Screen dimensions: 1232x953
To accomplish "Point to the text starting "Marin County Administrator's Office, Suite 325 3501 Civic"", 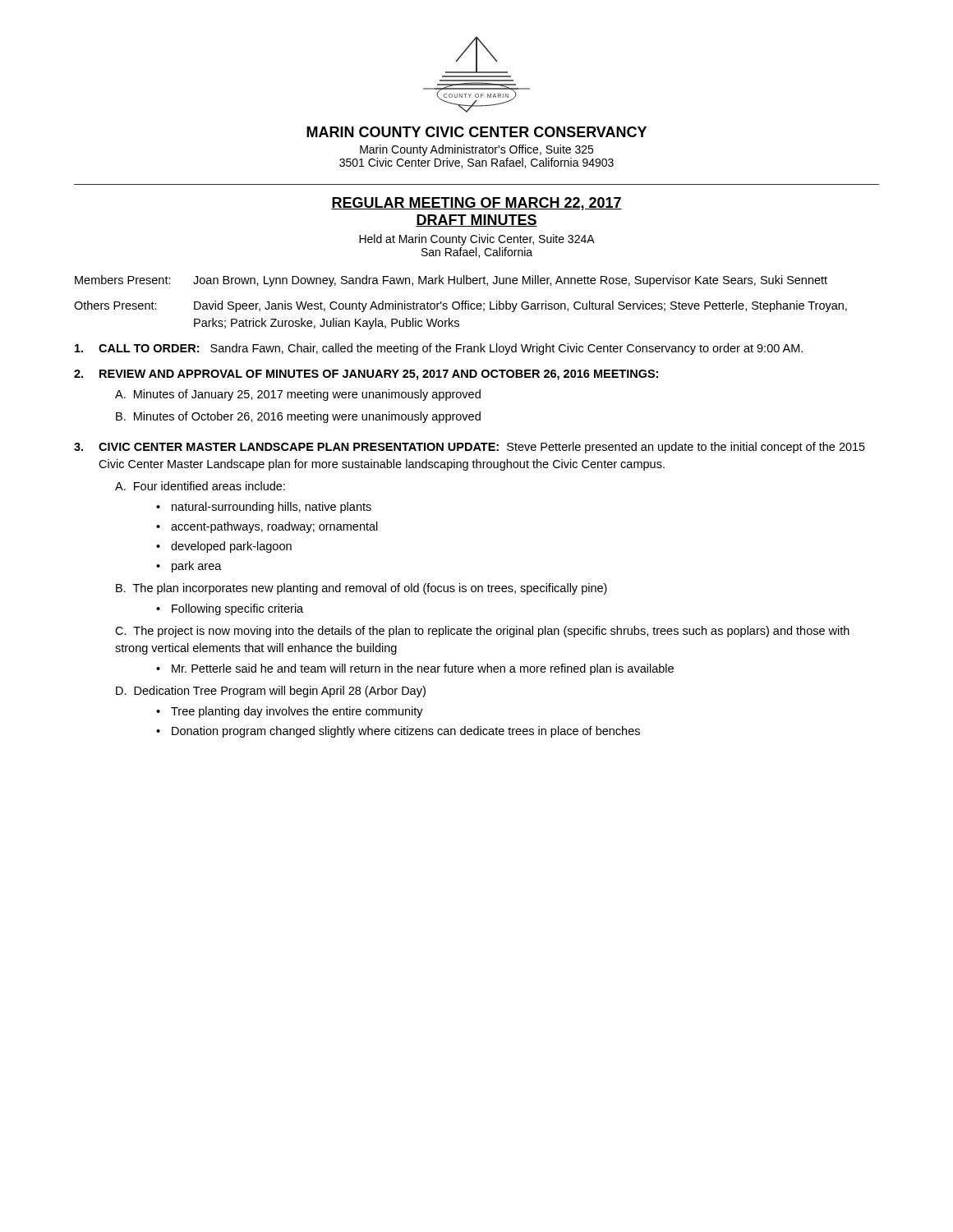I will pos(476,156).
